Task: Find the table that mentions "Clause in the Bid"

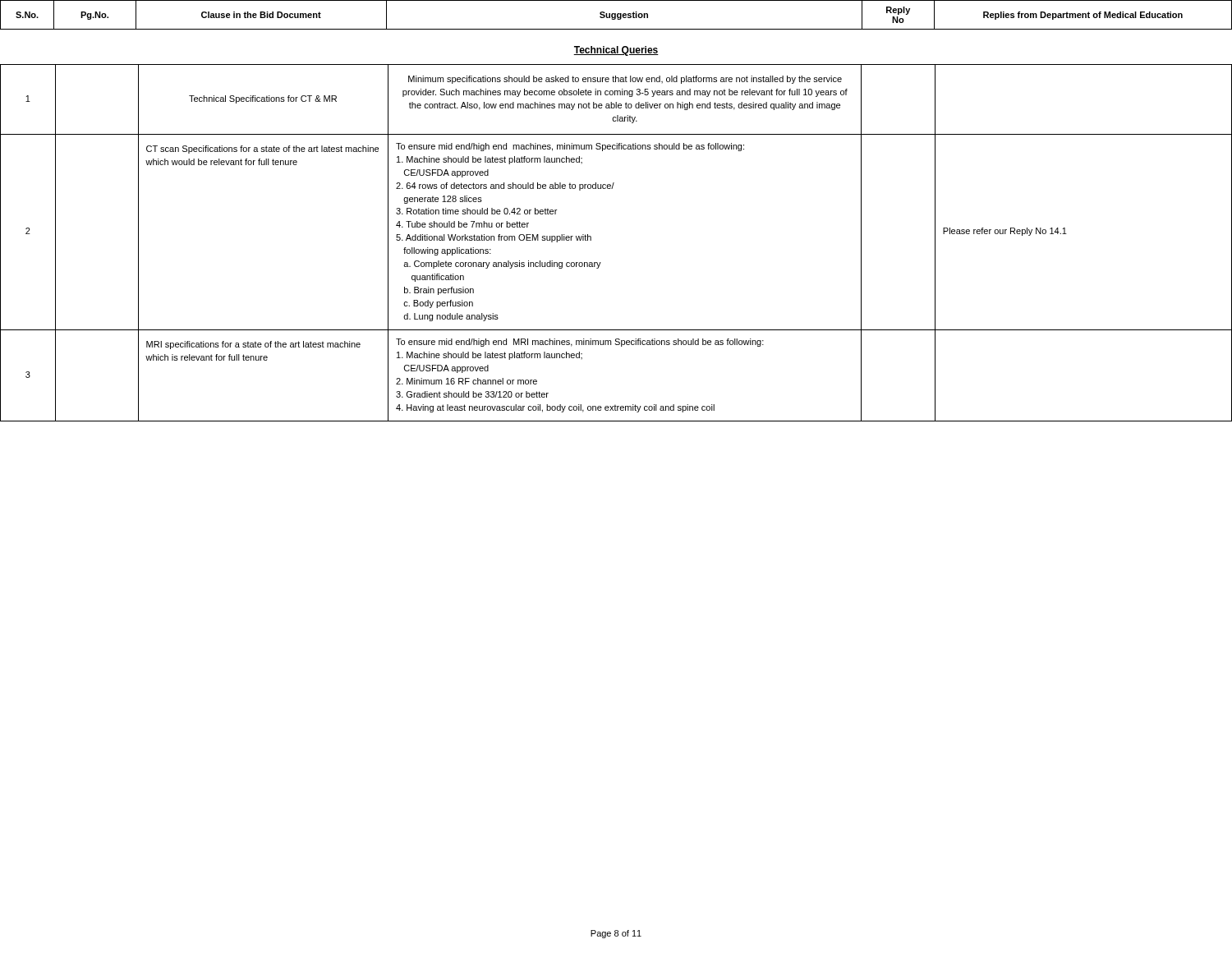Action: (616, 15)
